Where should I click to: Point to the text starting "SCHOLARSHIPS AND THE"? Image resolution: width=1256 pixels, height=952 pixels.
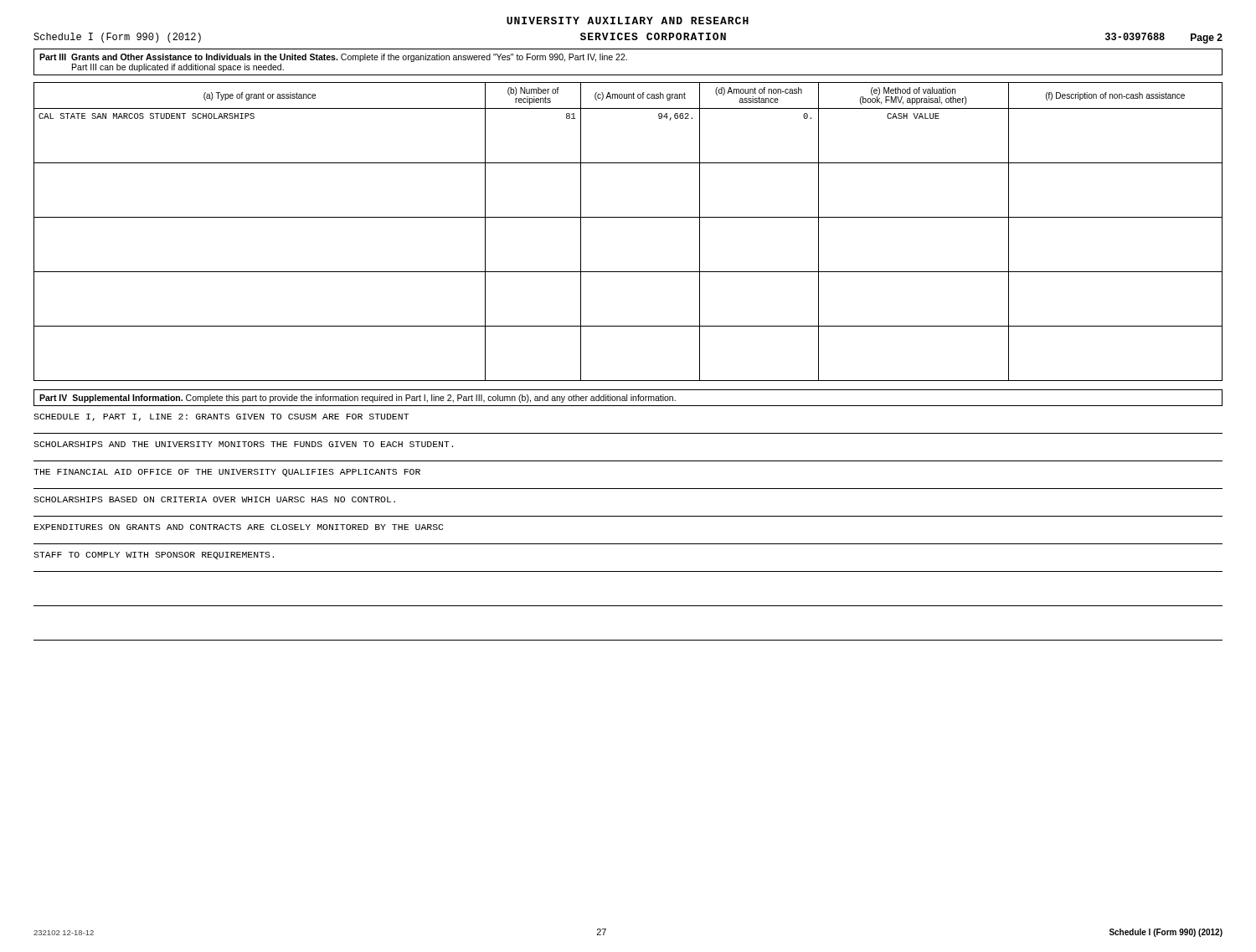pos(244,444)
